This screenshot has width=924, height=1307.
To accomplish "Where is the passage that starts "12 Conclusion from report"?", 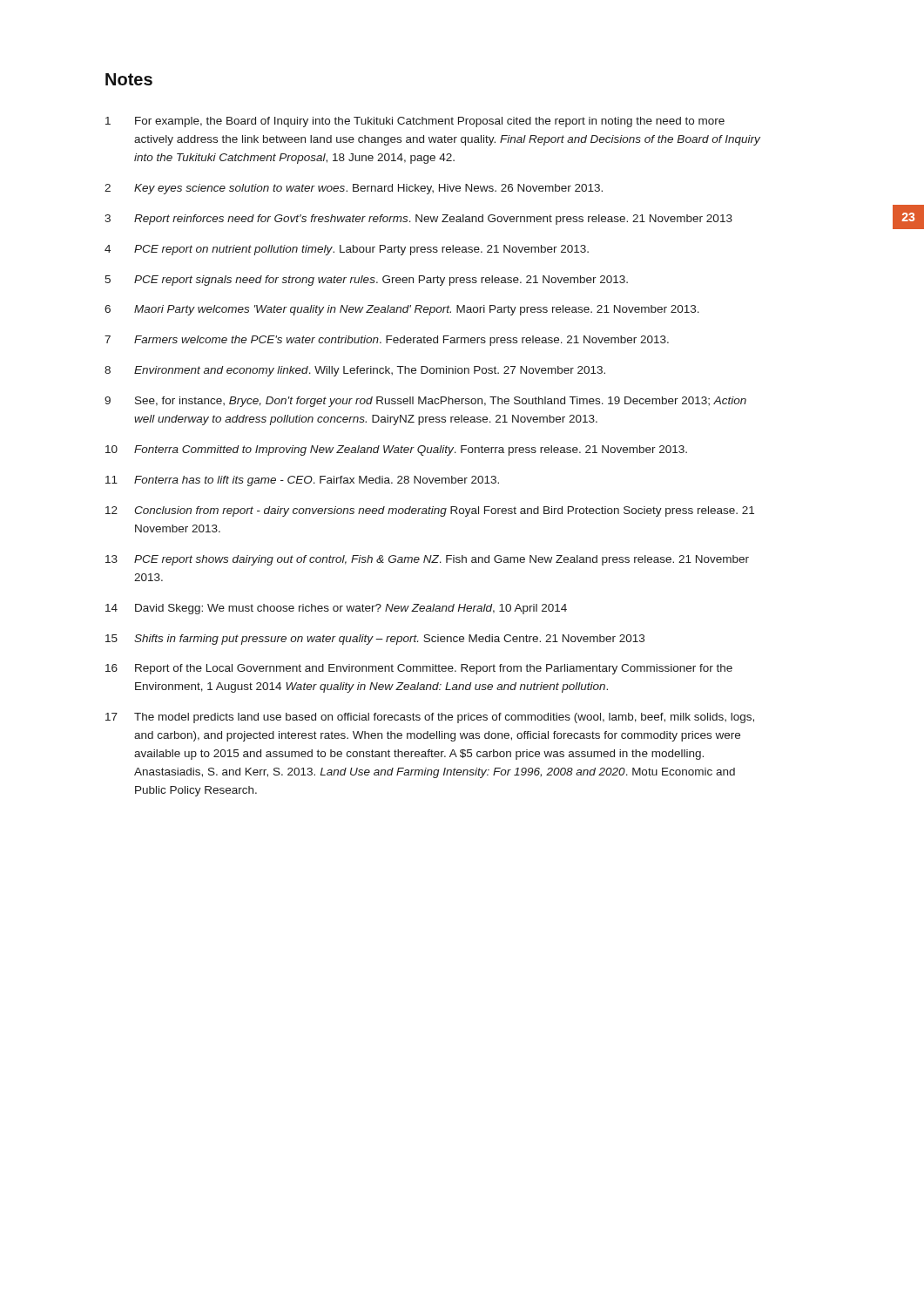I will tap(435, 520).
